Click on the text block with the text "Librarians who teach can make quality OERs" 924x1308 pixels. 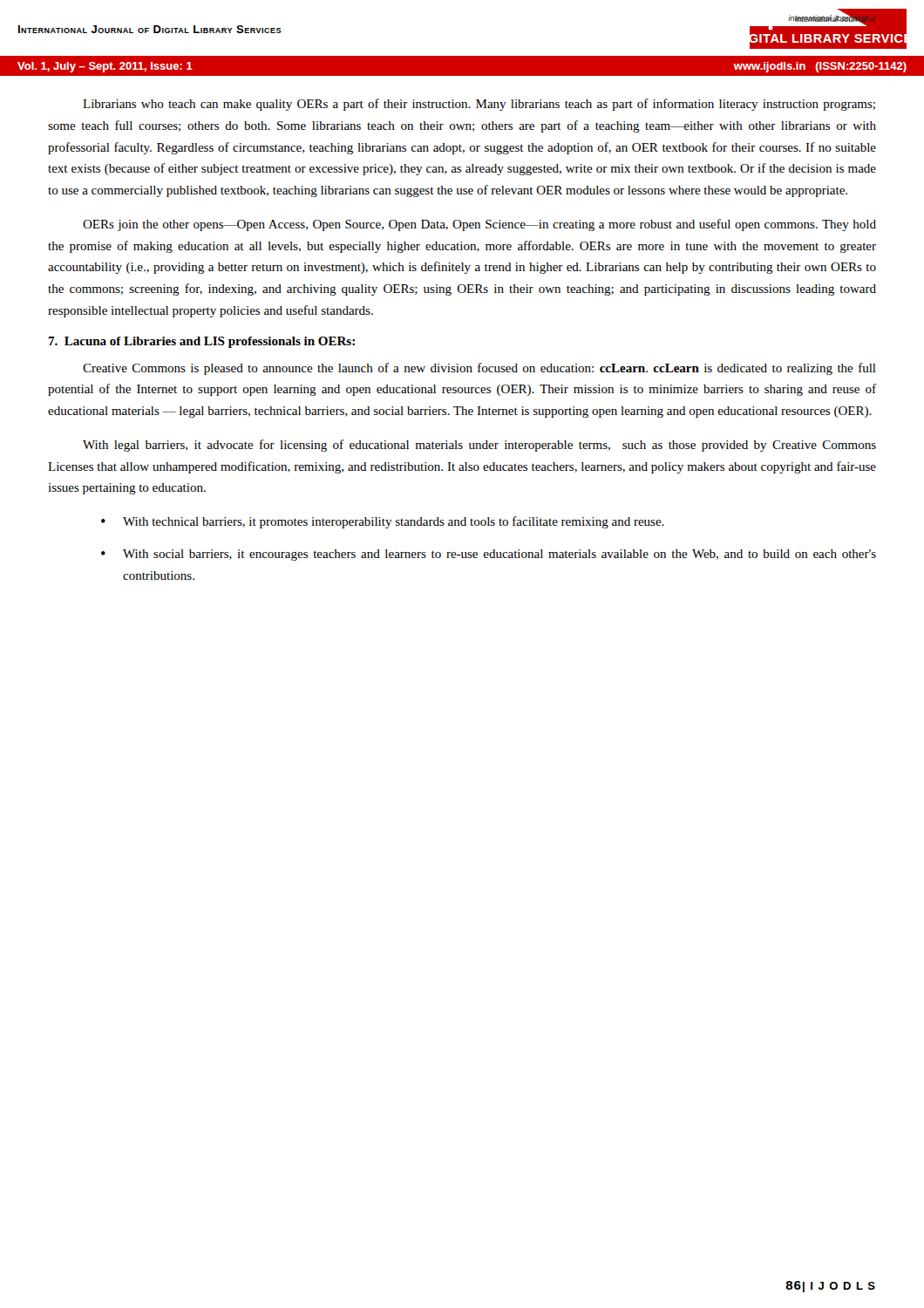pos(462,147)
